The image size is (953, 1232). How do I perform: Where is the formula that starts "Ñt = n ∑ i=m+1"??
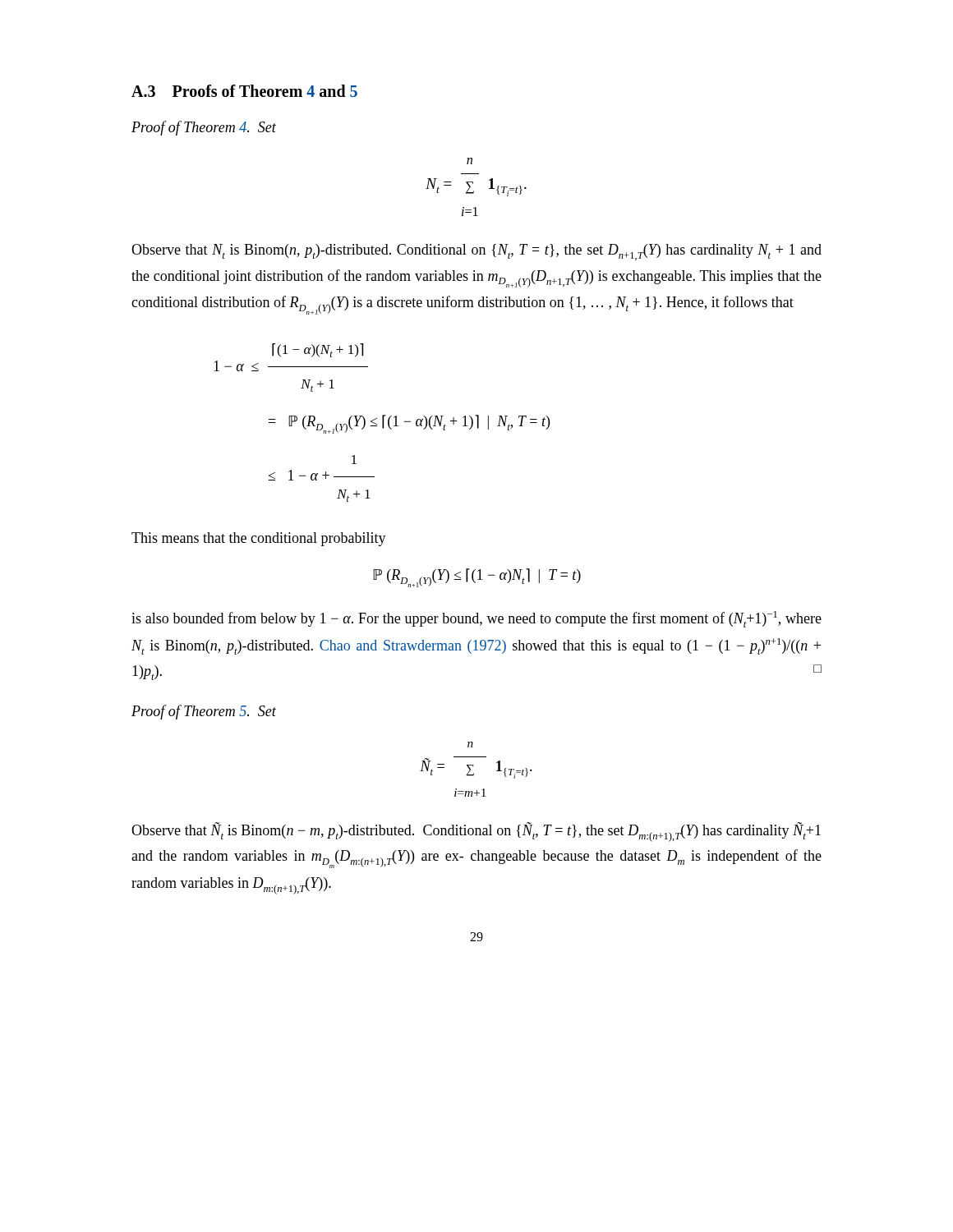pyautogui.click(x=476, y=768)
